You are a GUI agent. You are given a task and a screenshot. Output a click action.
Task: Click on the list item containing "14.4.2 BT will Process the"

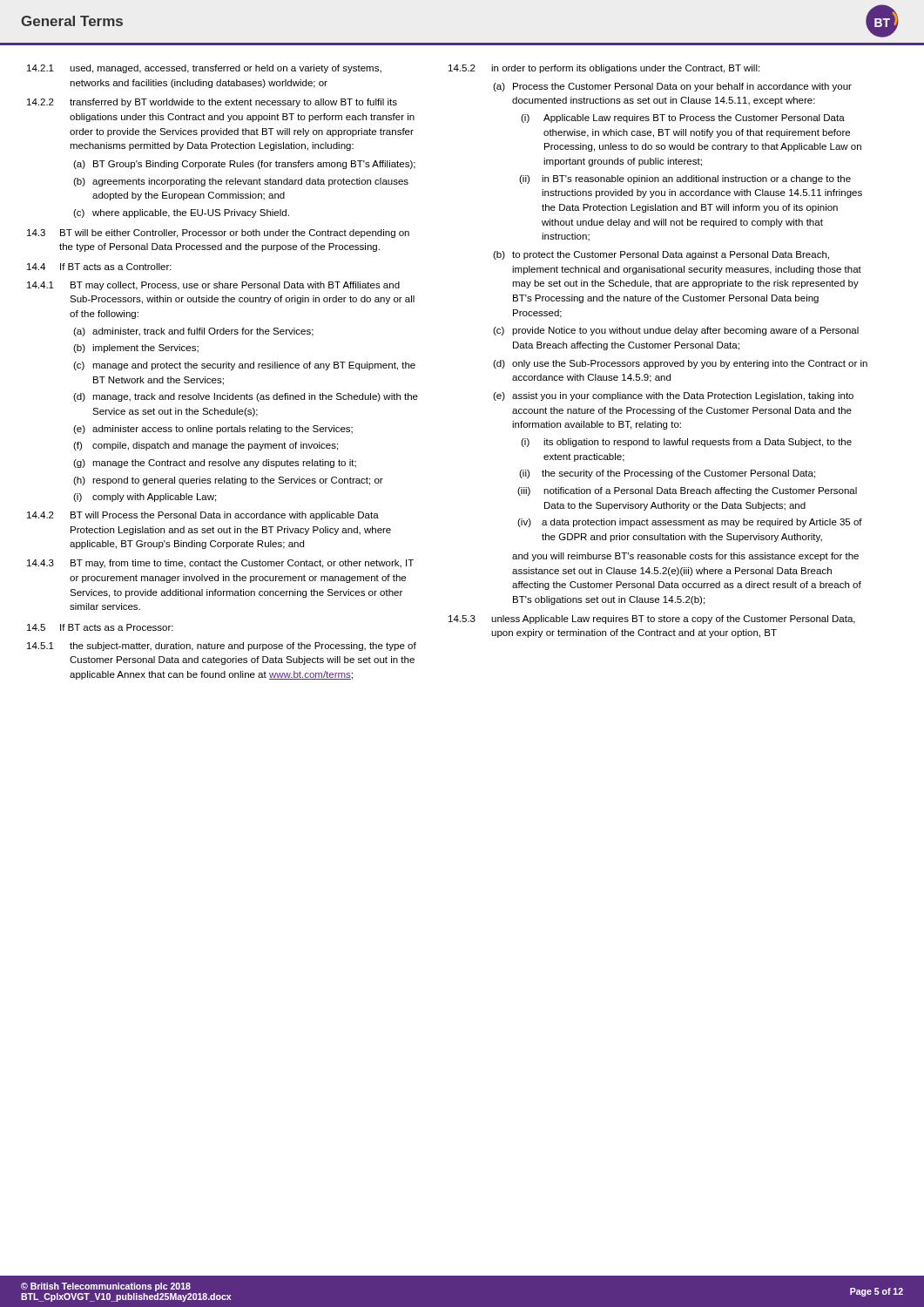(225, 530)
